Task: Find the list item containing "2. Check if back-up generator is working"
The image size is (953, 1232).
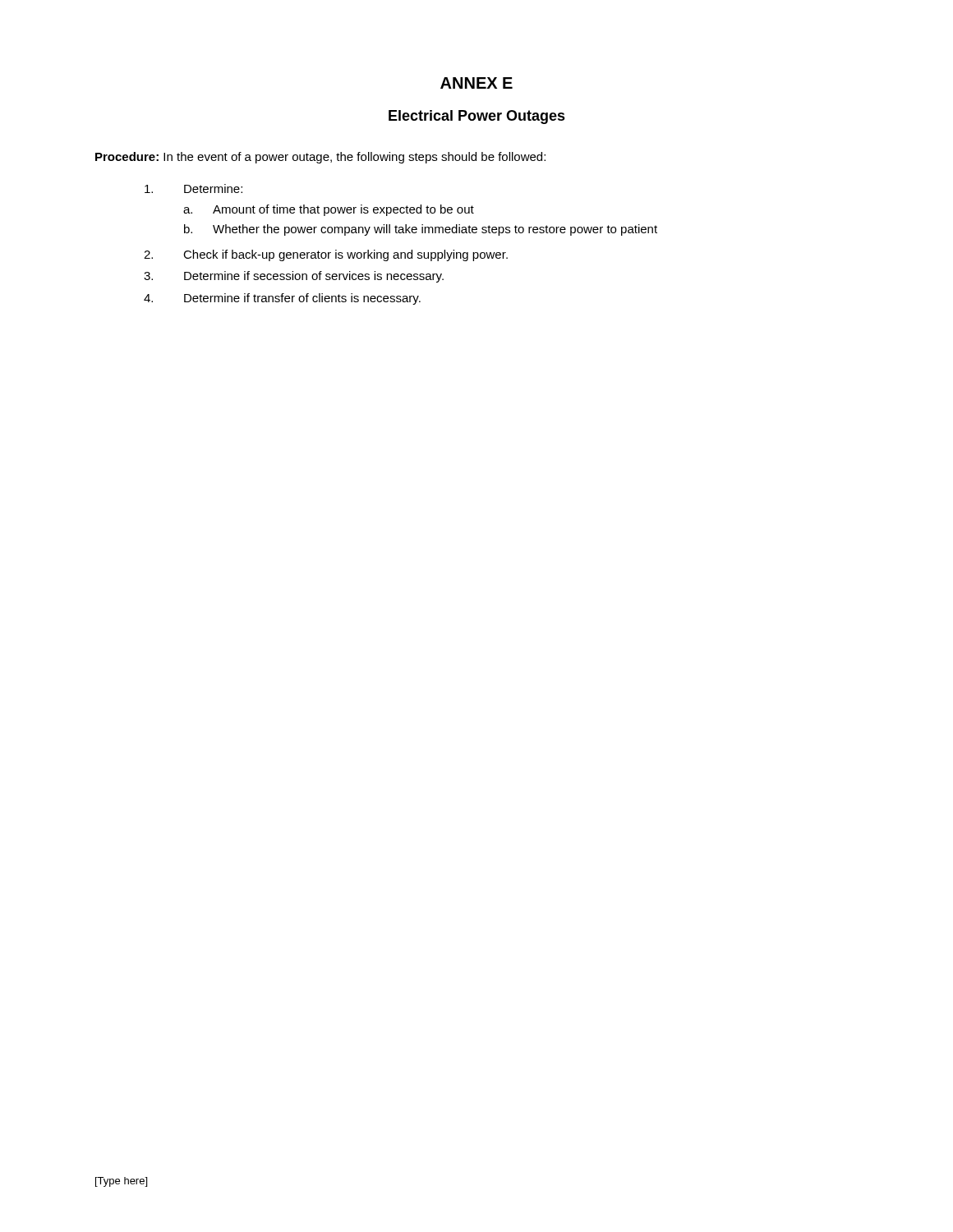Action: (501, 254)
